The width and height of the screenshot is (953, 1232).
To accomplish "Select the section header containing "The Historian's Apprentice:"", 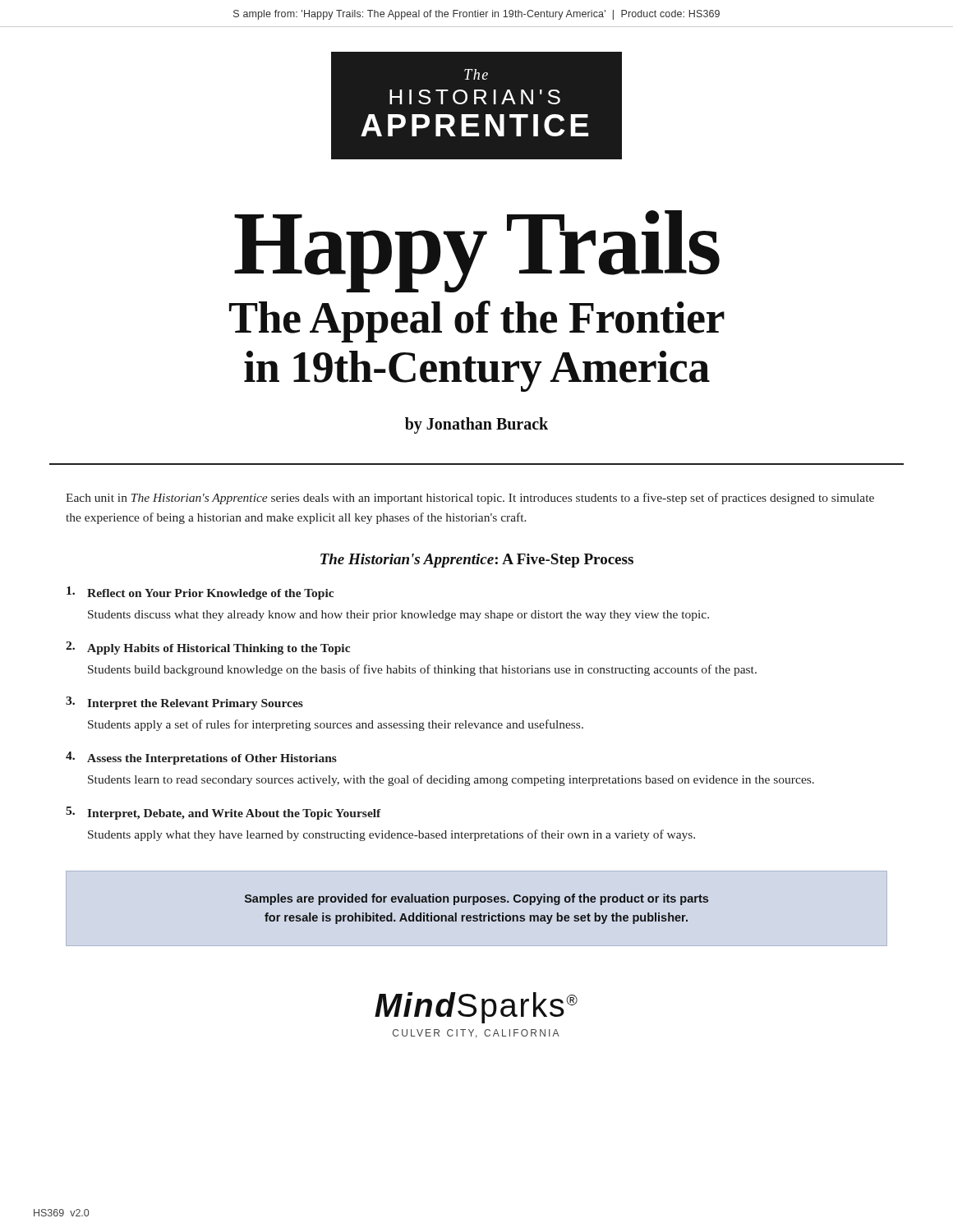I will [x=476, y=559].
